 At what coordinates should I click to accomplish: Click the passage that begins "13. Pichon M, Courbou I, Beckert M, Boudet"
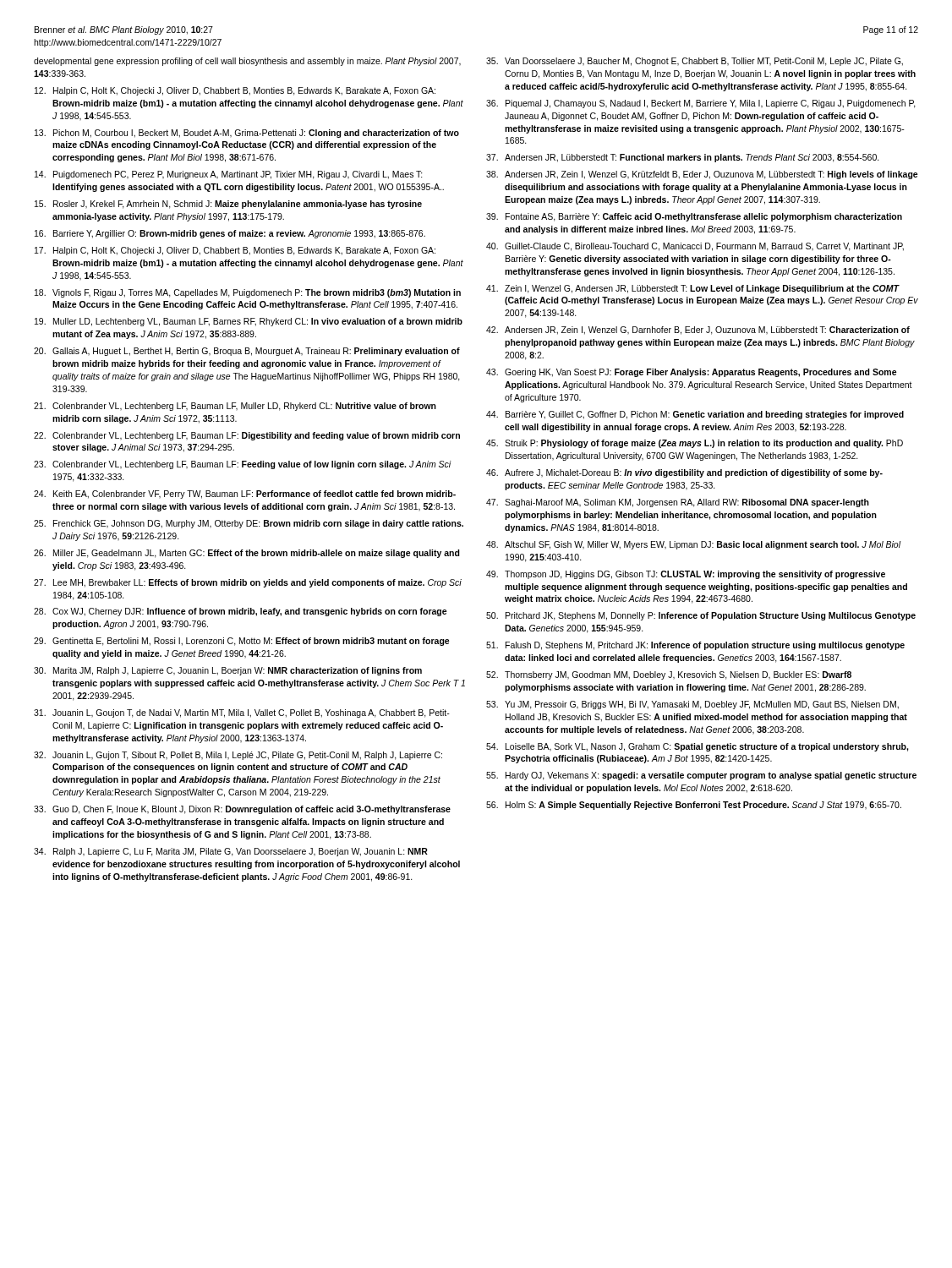(x=250, y=145)
